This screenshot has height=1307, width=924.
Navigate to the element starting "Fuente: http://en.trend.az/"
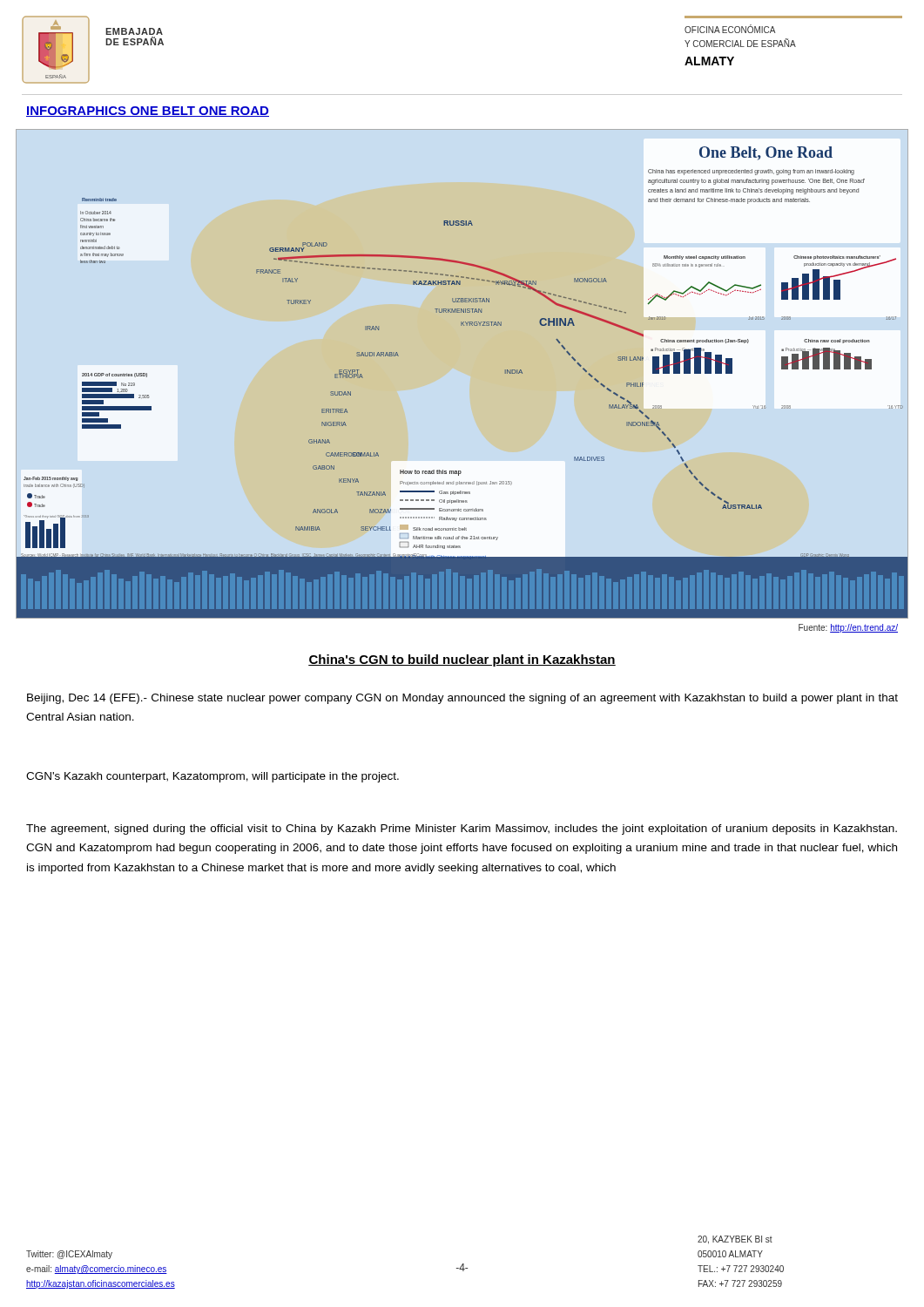[848, 628]
